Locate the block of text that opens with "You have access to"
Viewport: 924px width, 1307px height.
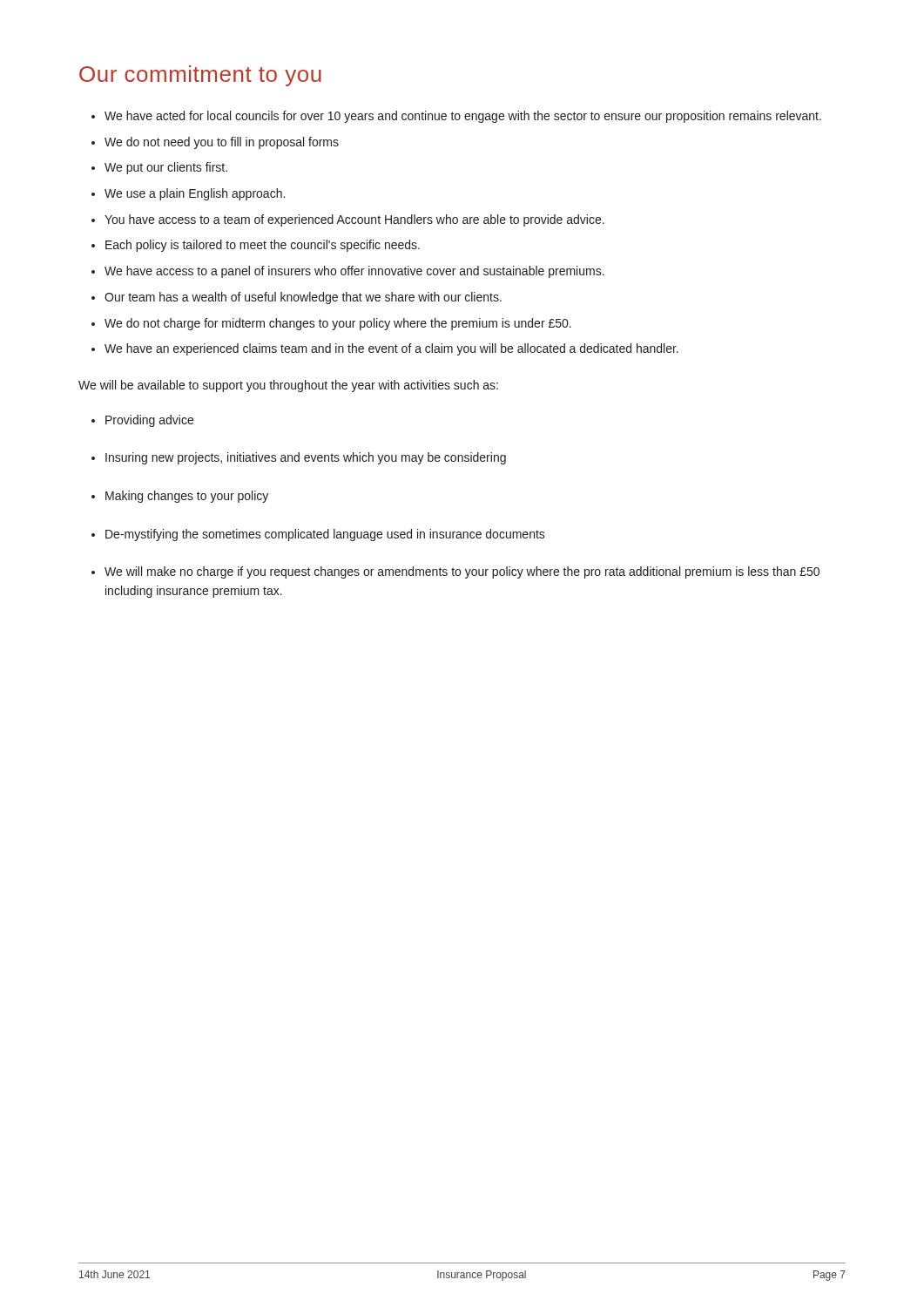(355, 219)
